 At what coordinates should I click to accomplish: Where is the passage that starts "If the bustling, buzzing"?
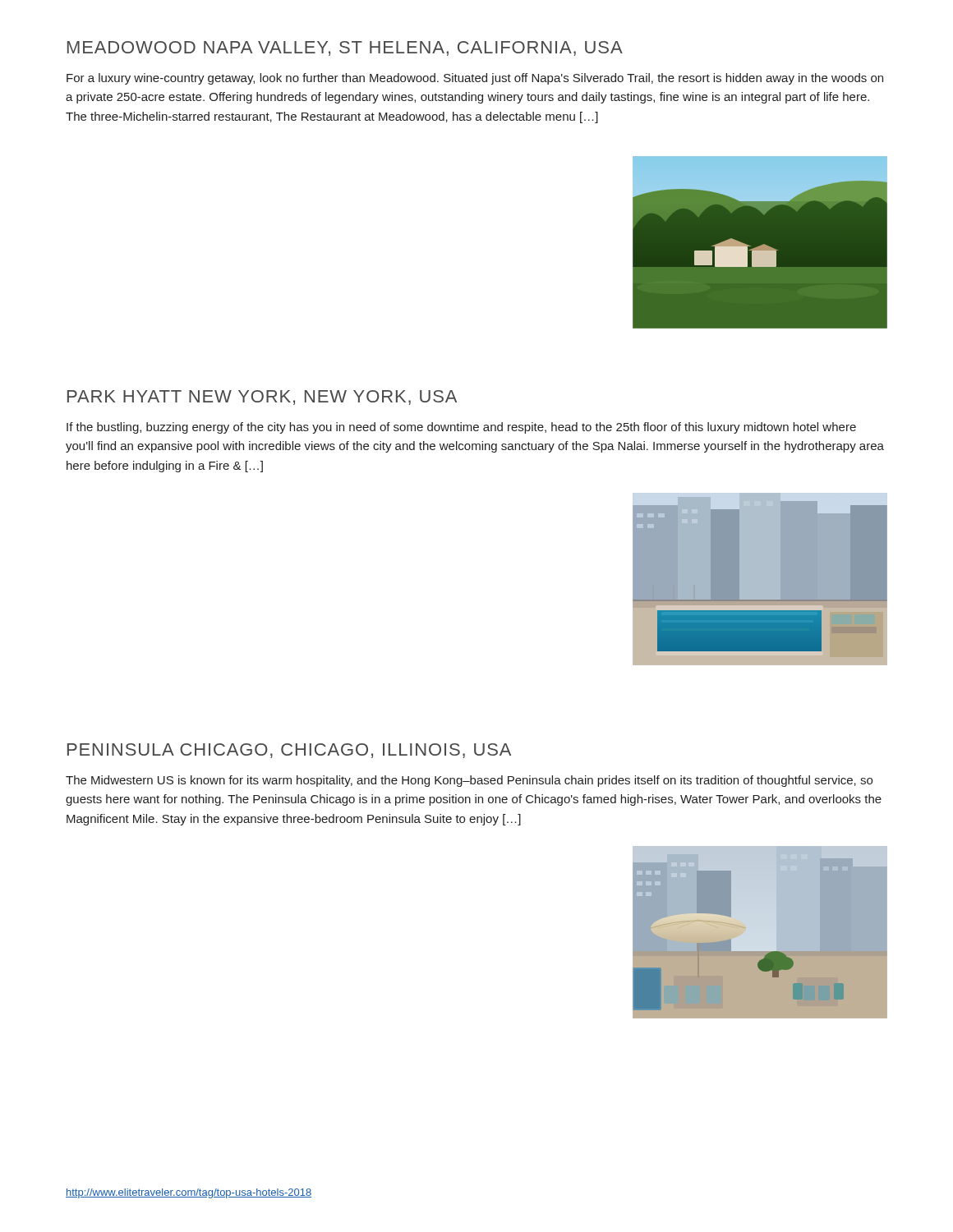[x=476, y=446]
